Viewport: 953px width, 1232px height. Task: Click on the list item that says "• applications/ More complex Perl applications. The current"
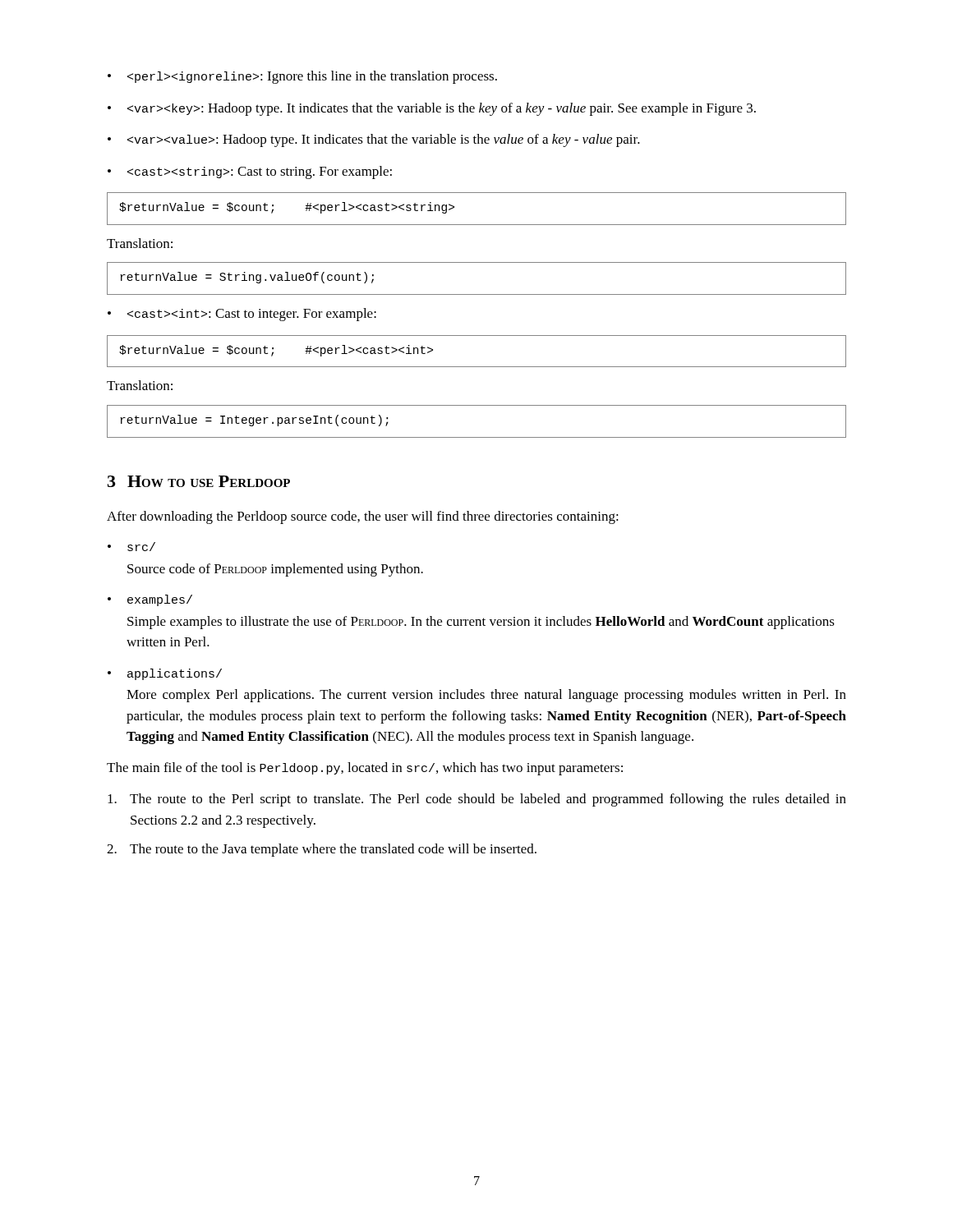click(476, 705)
